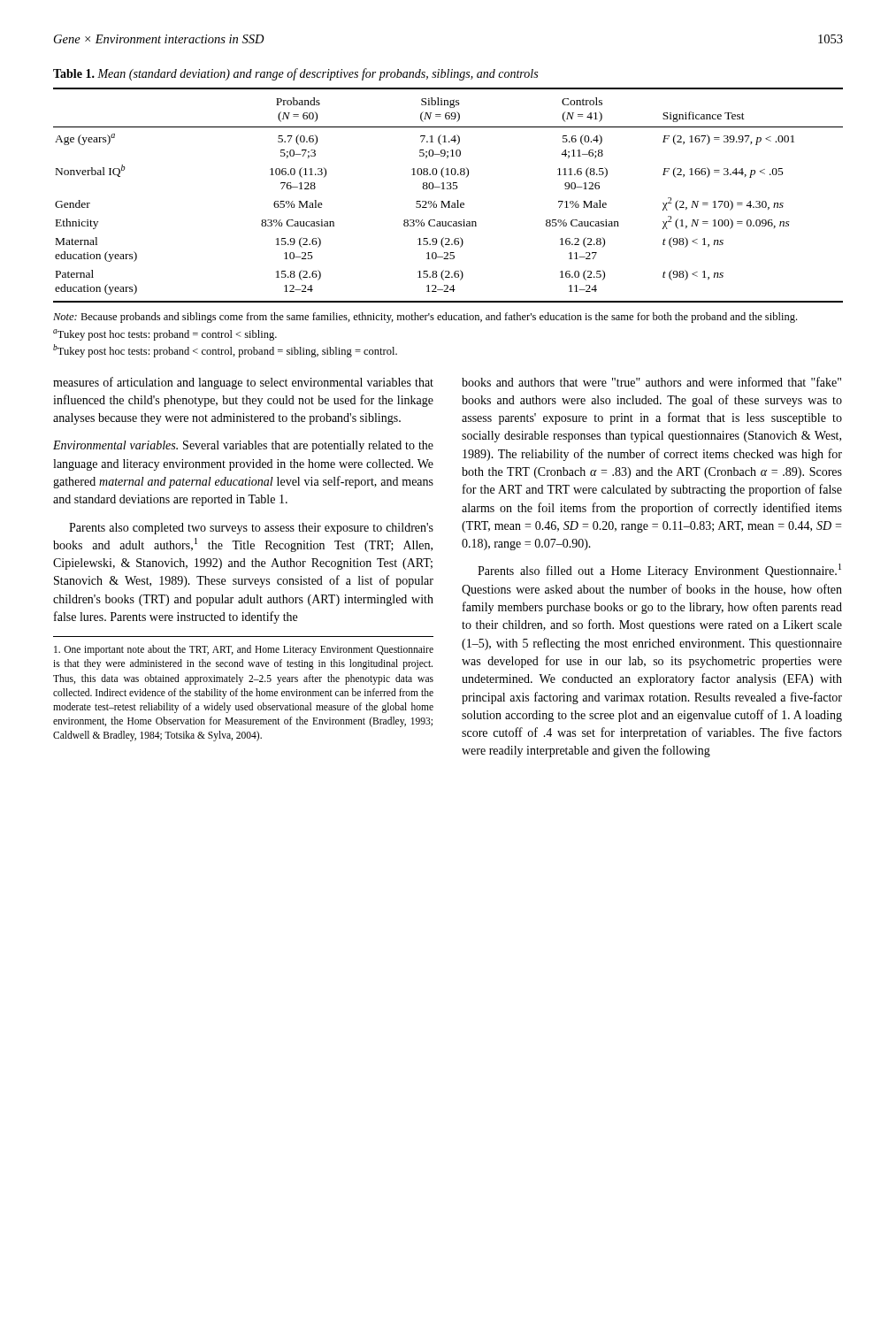
Task: Find the table that mentions "71% Male"
Action: [448, 195]
